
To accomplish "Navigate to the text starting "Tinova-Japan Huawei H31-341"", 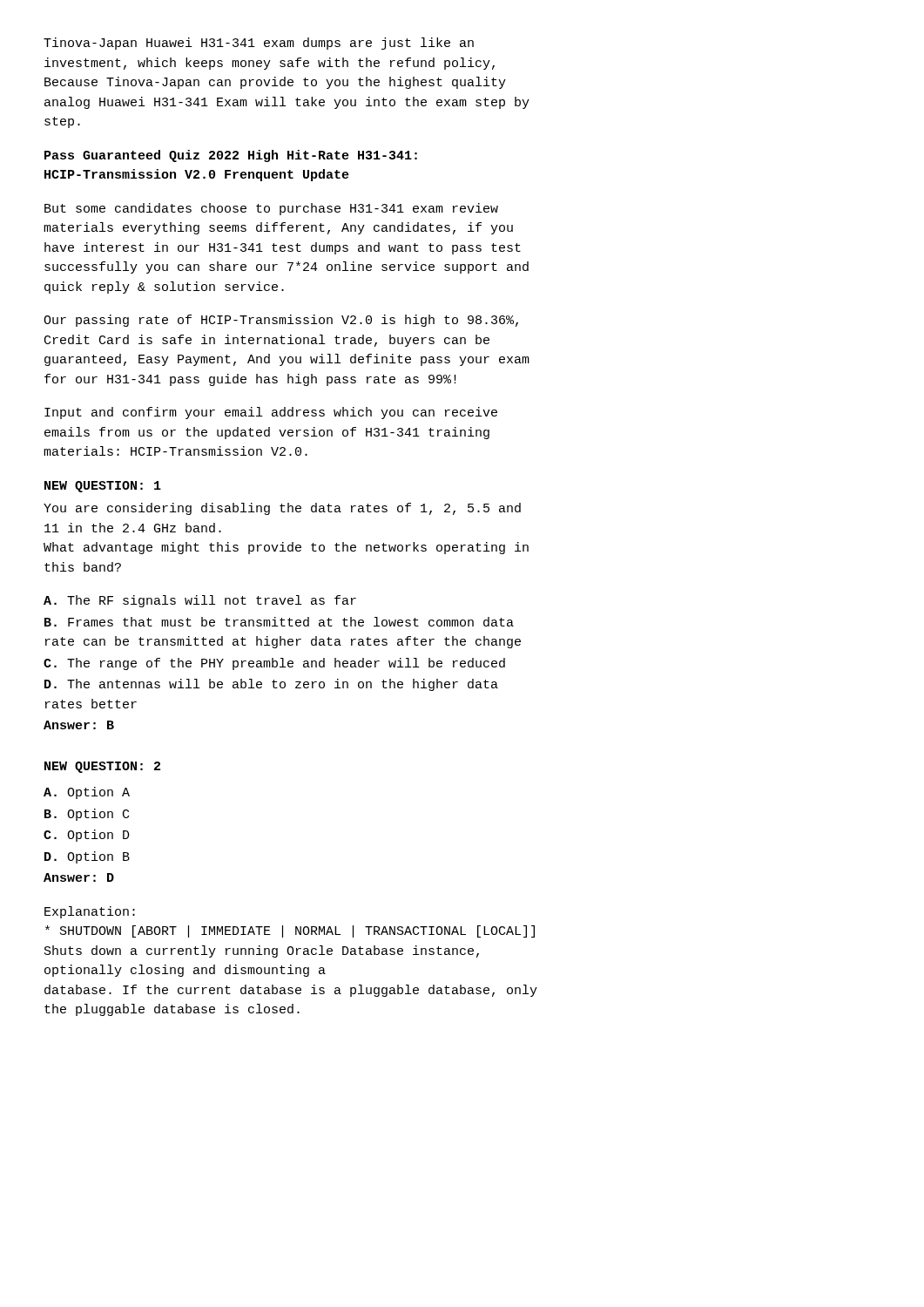I will coord(287,83).
